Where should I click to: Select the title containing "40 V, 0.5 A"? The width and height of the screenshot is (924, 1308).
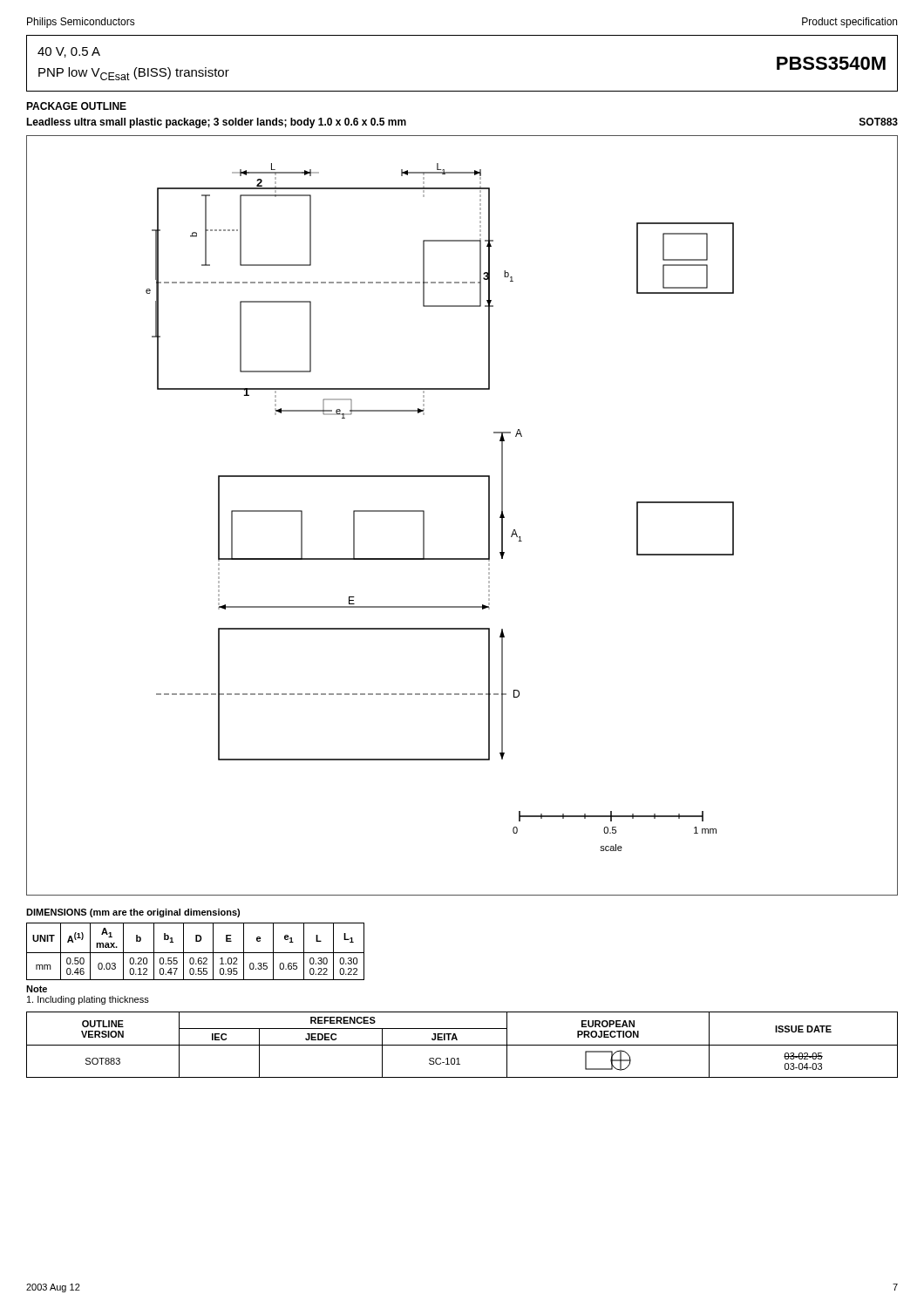tap(99, 68)
